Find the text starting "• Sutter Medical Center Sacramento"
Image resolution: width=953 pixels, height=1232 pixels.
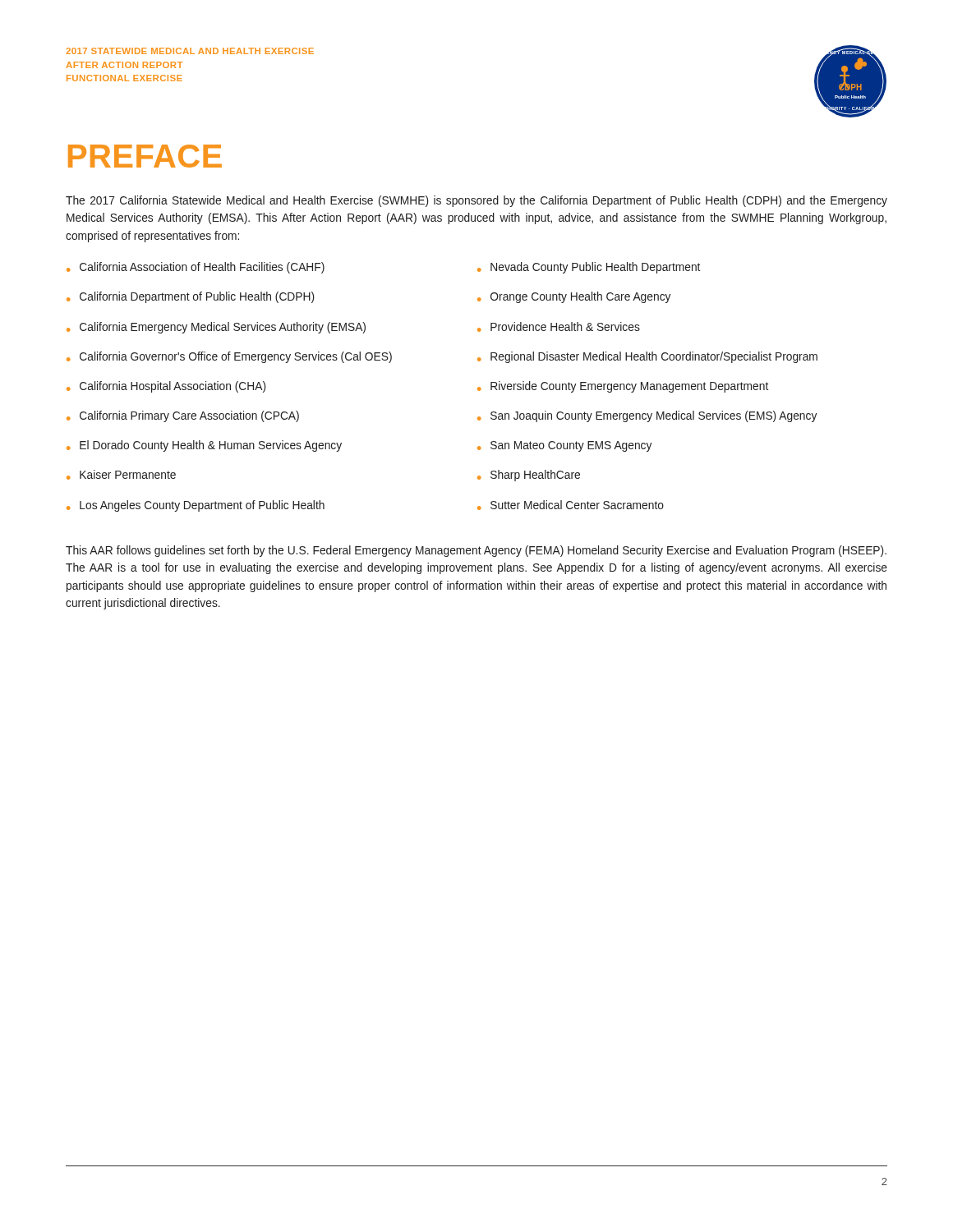(570, 508)
